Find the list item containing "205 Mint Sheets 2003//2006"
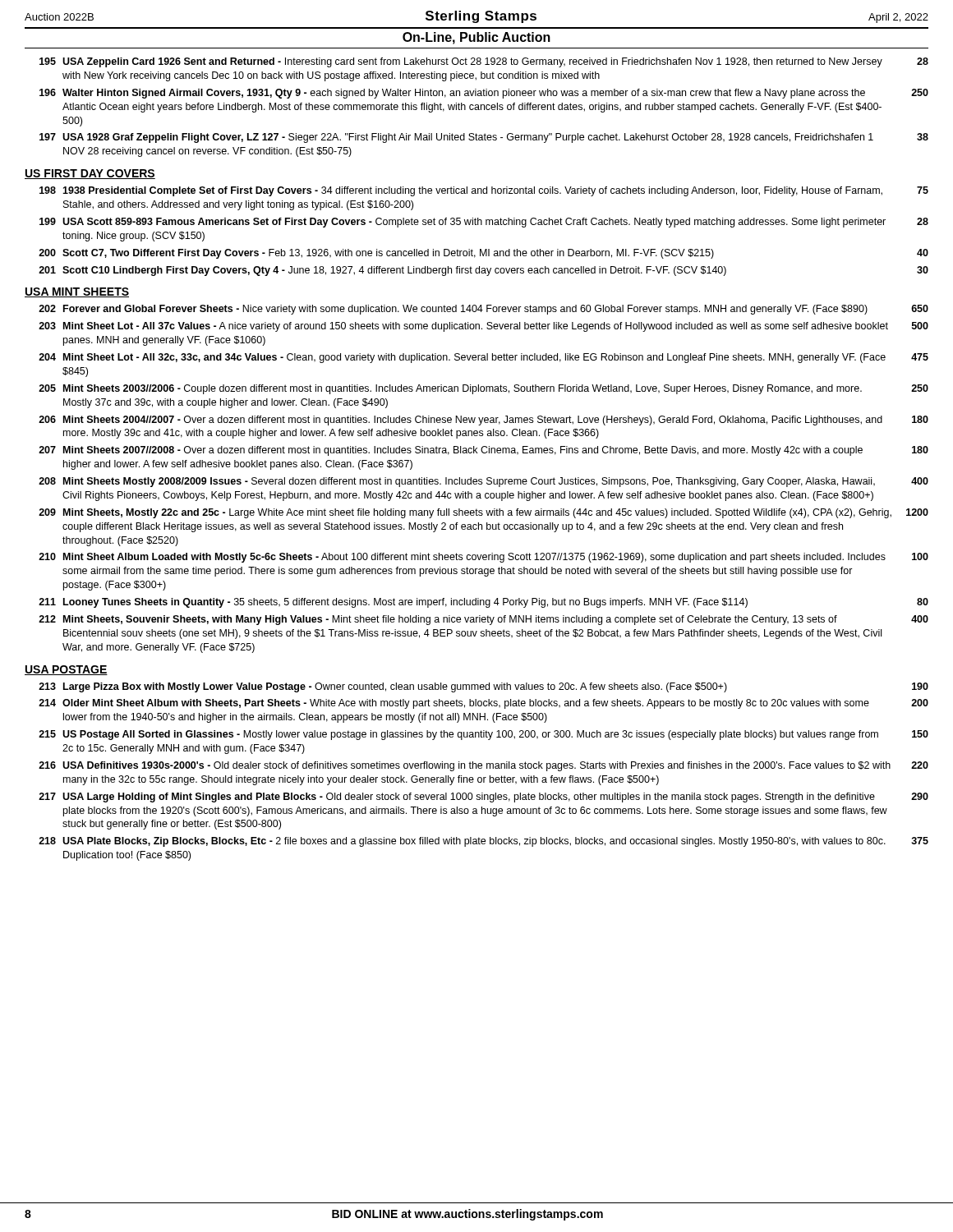This screenshot has width=953, height=1232. [x=476, y=396]
